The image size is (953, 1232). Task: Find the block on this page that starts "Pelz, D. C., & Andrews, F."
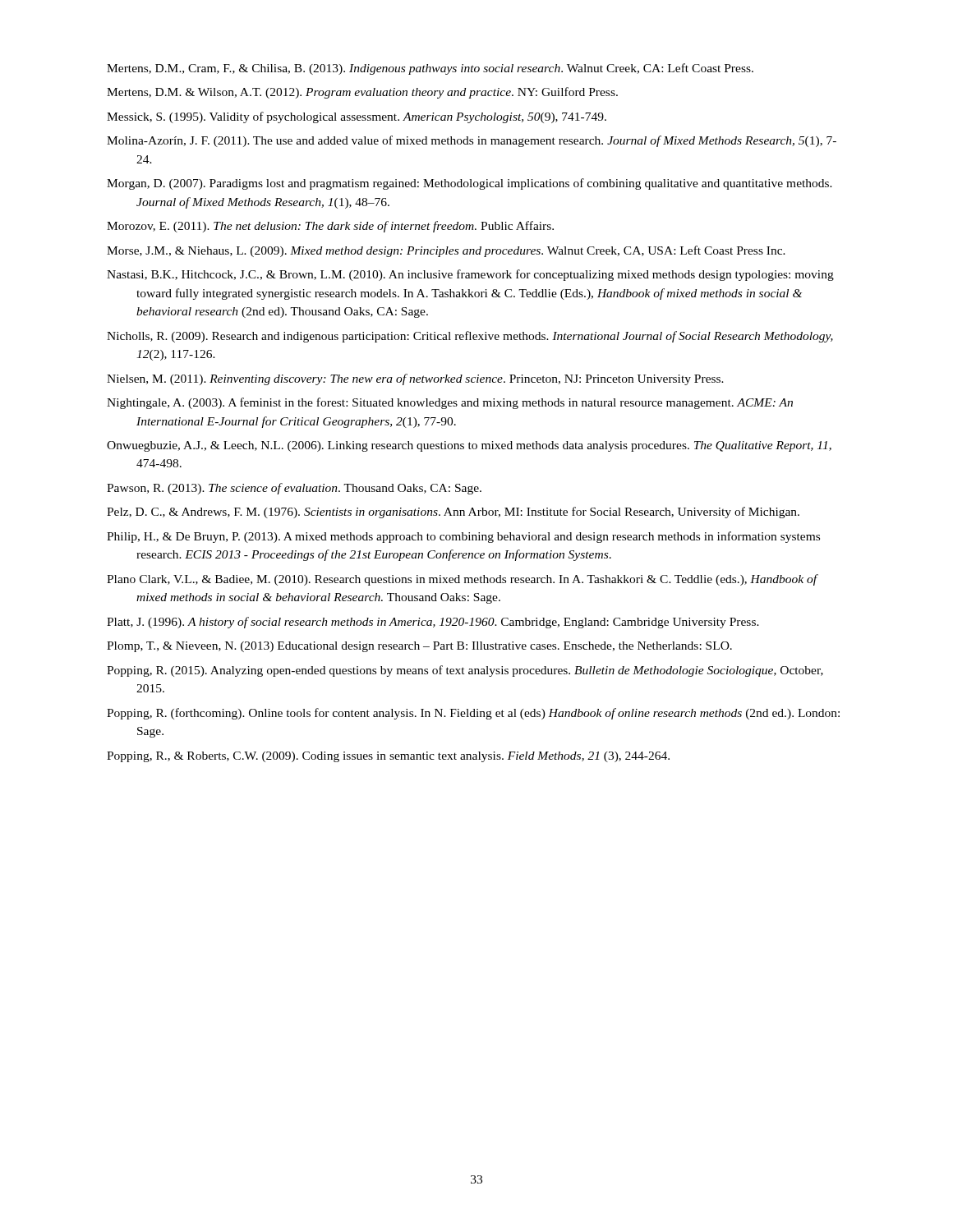point(453,512)
